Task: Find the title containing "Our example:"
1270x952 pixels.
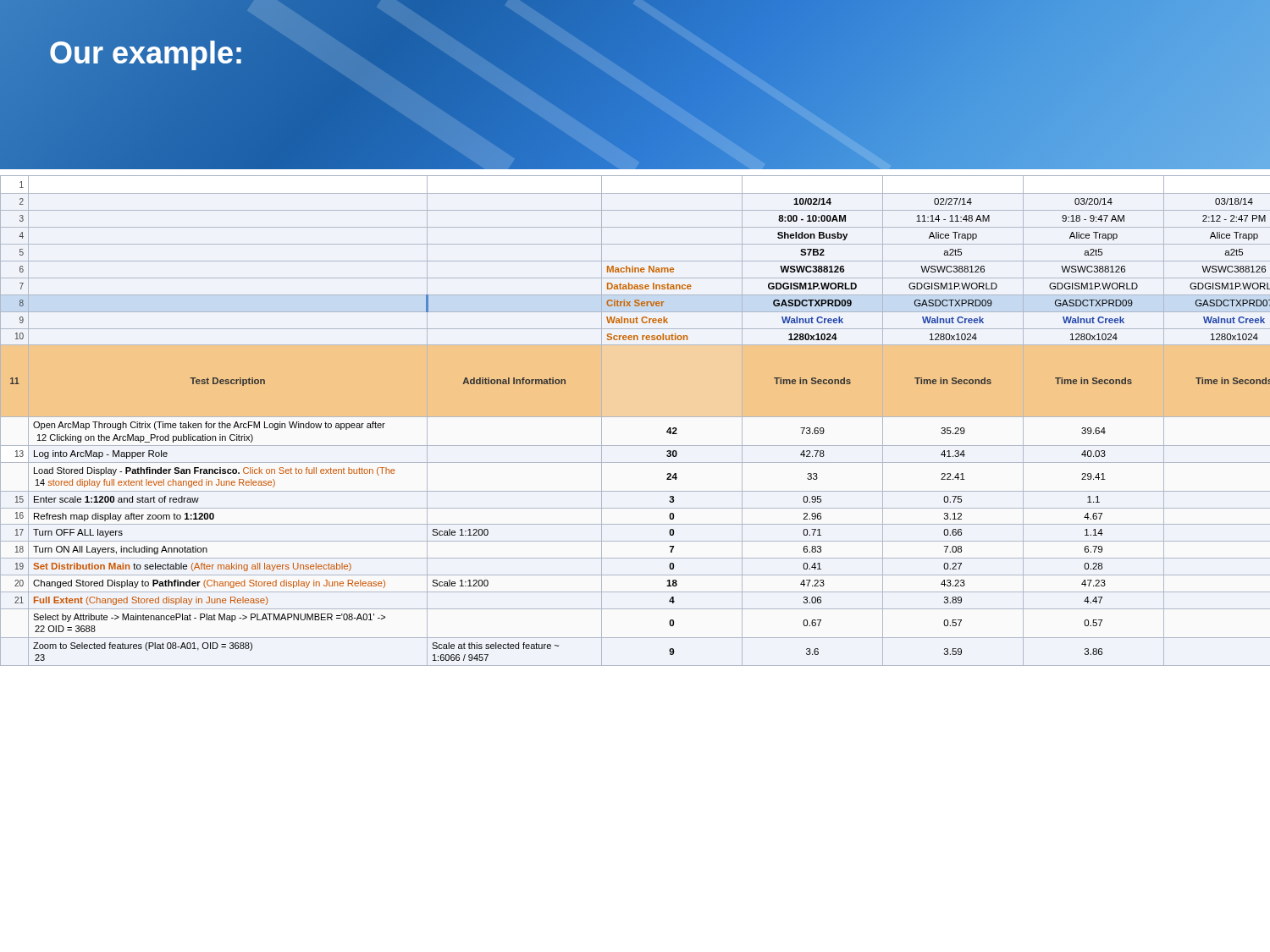Action: (147, 53)
